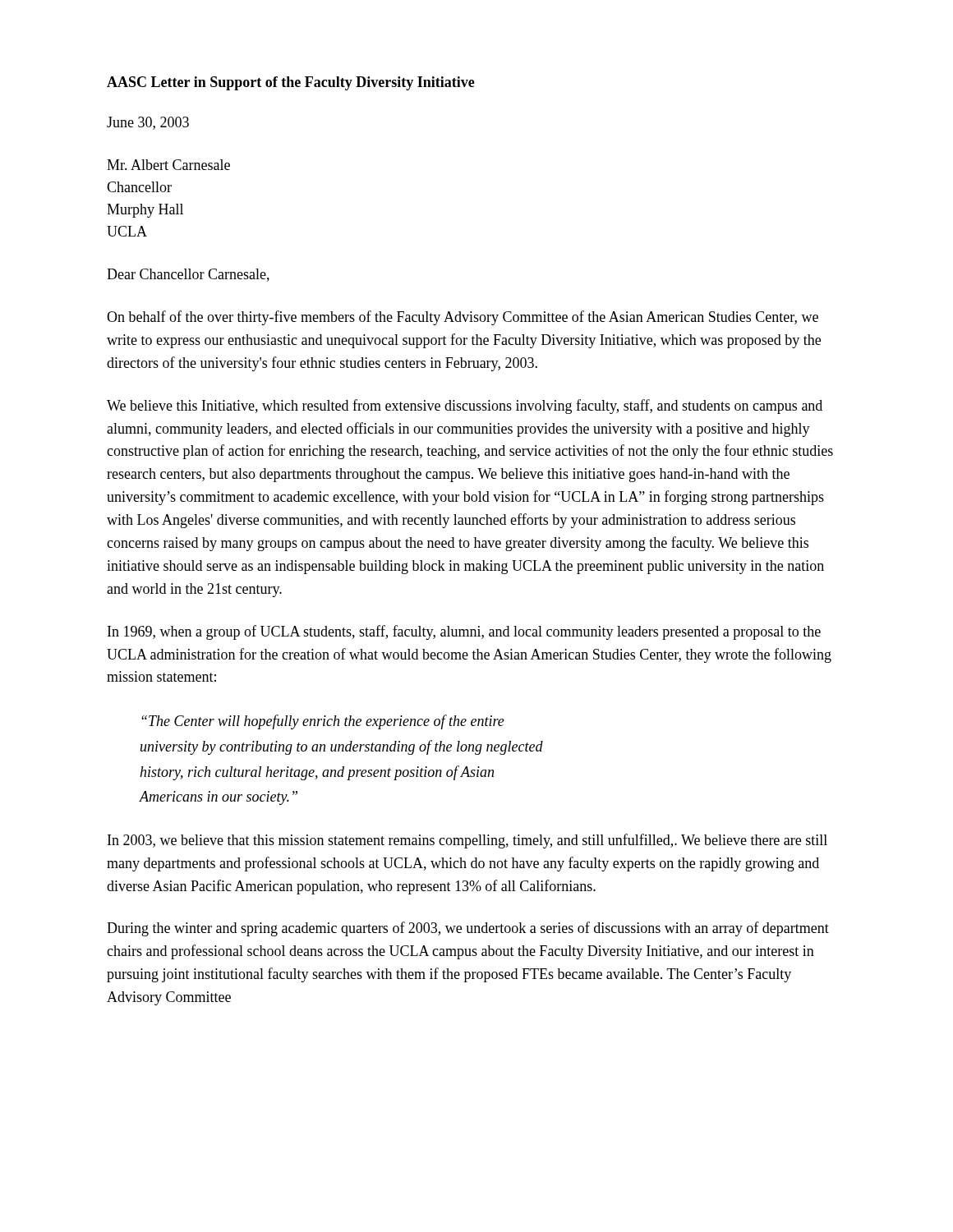Locate the text block with the text "On behalf of the over thirty-five members of"
Viewport: 953px width, 1232px height.
tap(464, 340)
